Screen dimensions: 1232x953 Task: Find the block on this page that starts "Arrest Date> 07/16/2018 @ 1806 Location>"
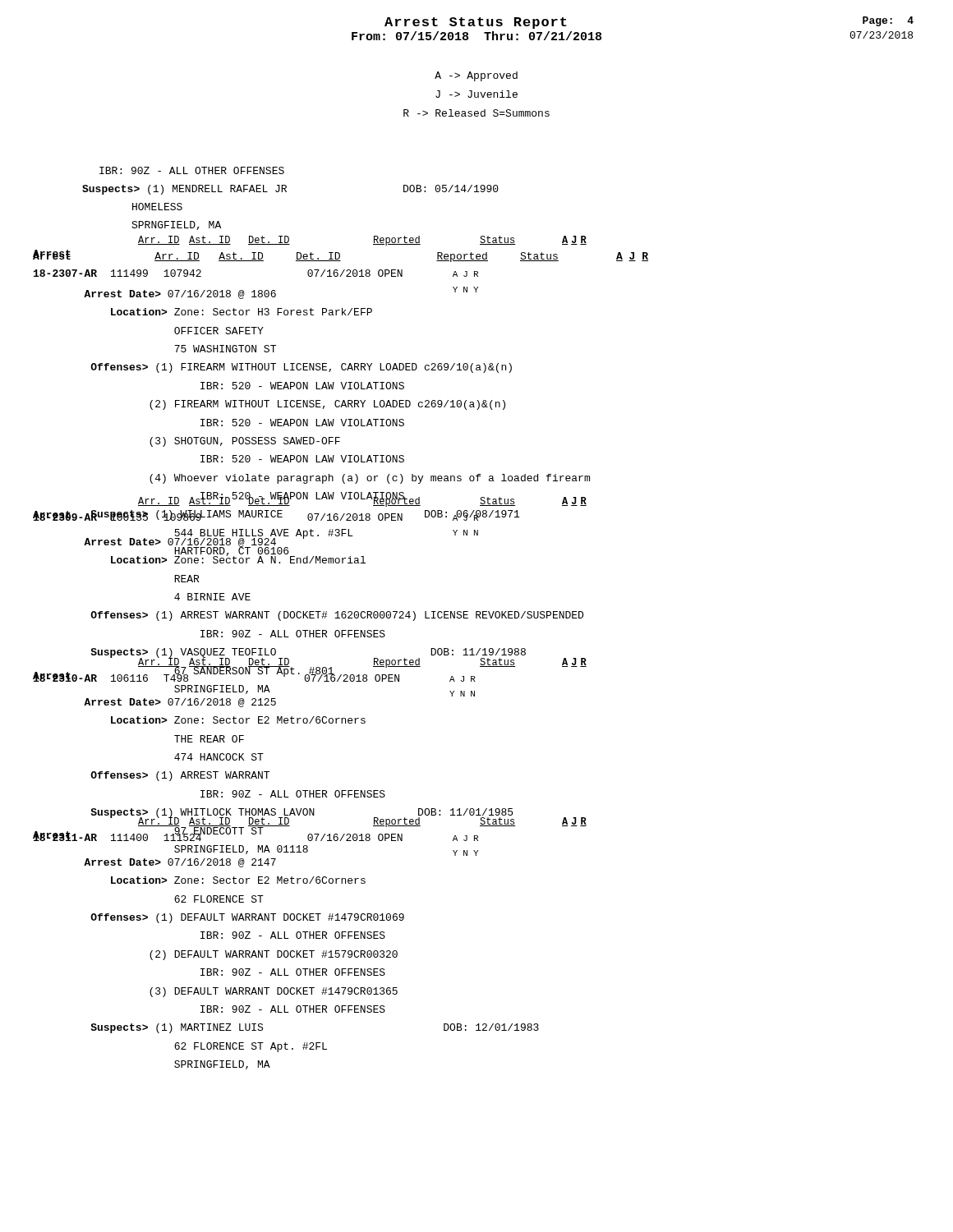tap(312, 423)
